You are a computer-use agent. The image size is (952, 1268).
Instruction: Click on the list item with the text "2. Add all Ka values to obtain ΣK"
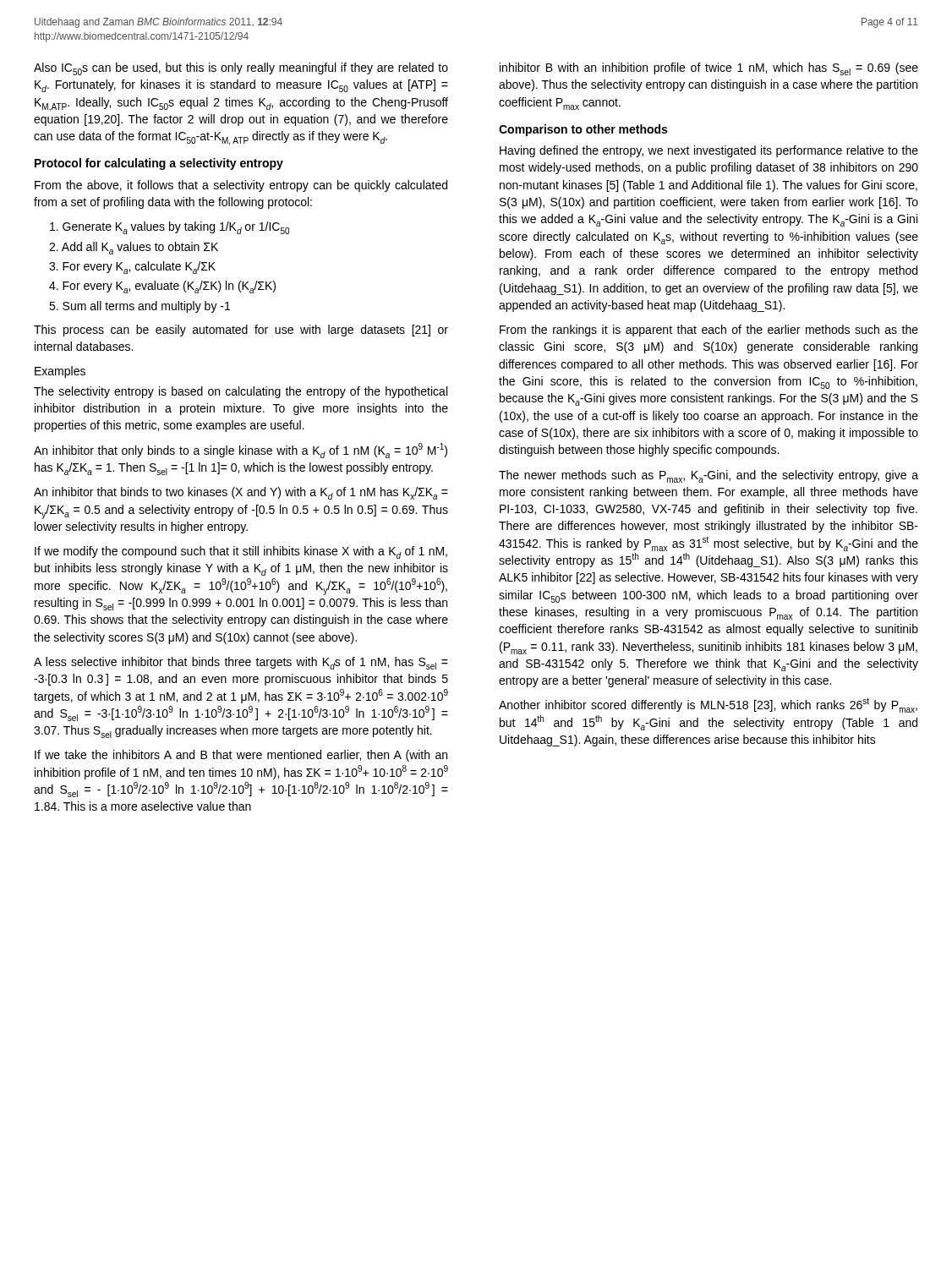click(134, 248)
